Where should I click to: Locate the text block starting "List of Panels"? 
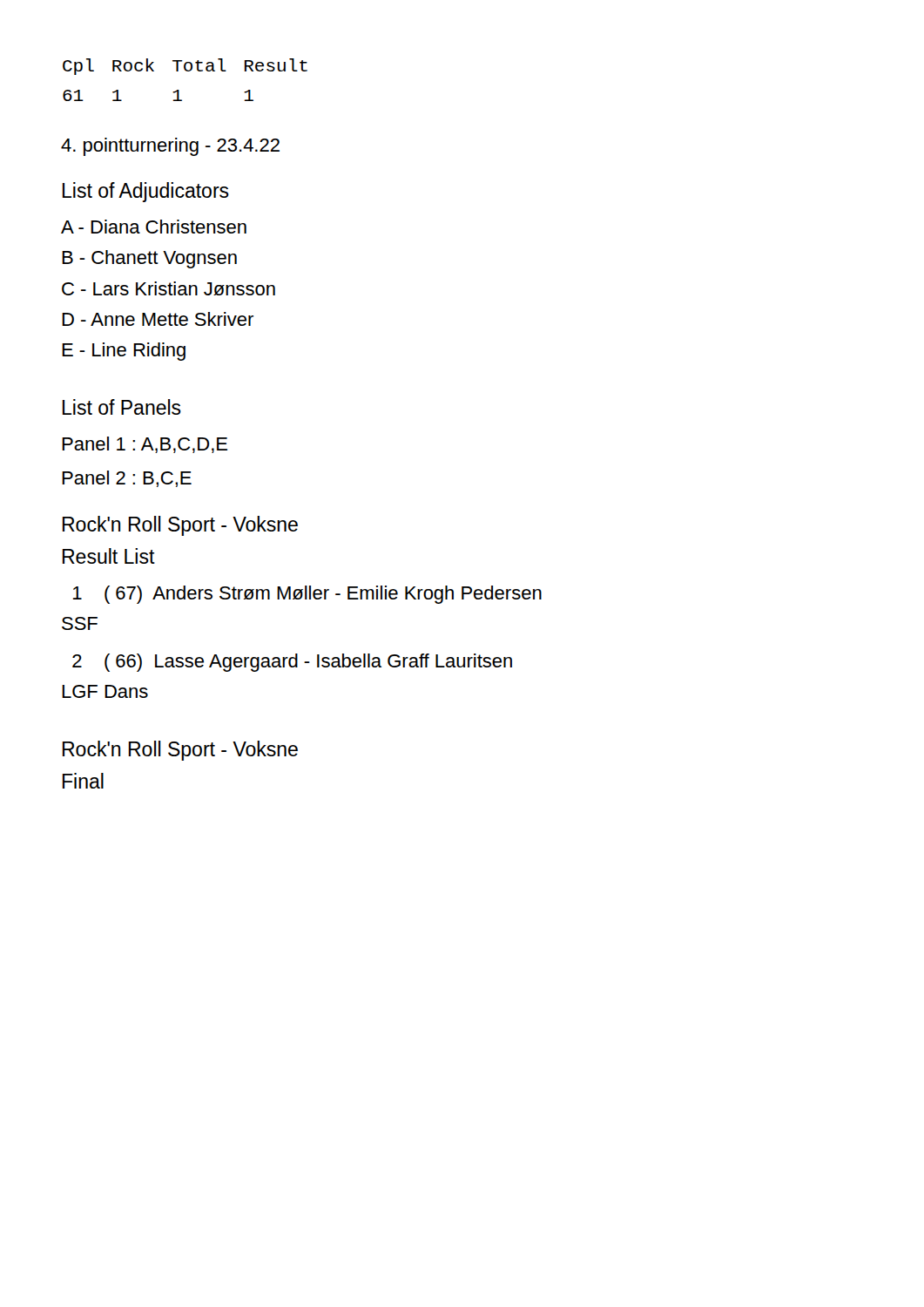click(121, 408)
